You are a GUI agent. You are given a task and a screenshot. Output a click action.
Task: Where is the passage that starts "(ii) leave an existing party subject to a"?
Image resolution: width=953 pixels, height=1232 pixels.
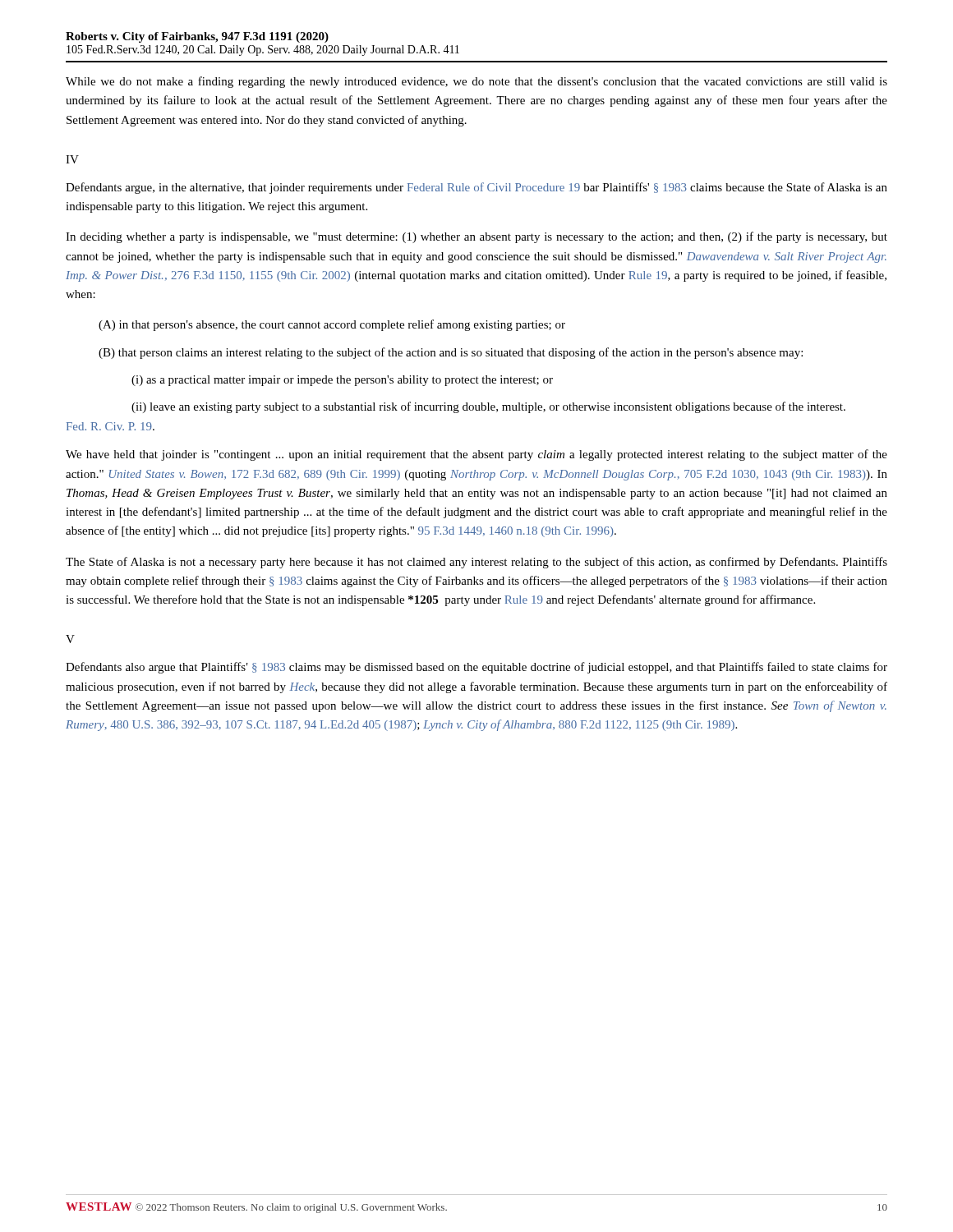point(489,407)
